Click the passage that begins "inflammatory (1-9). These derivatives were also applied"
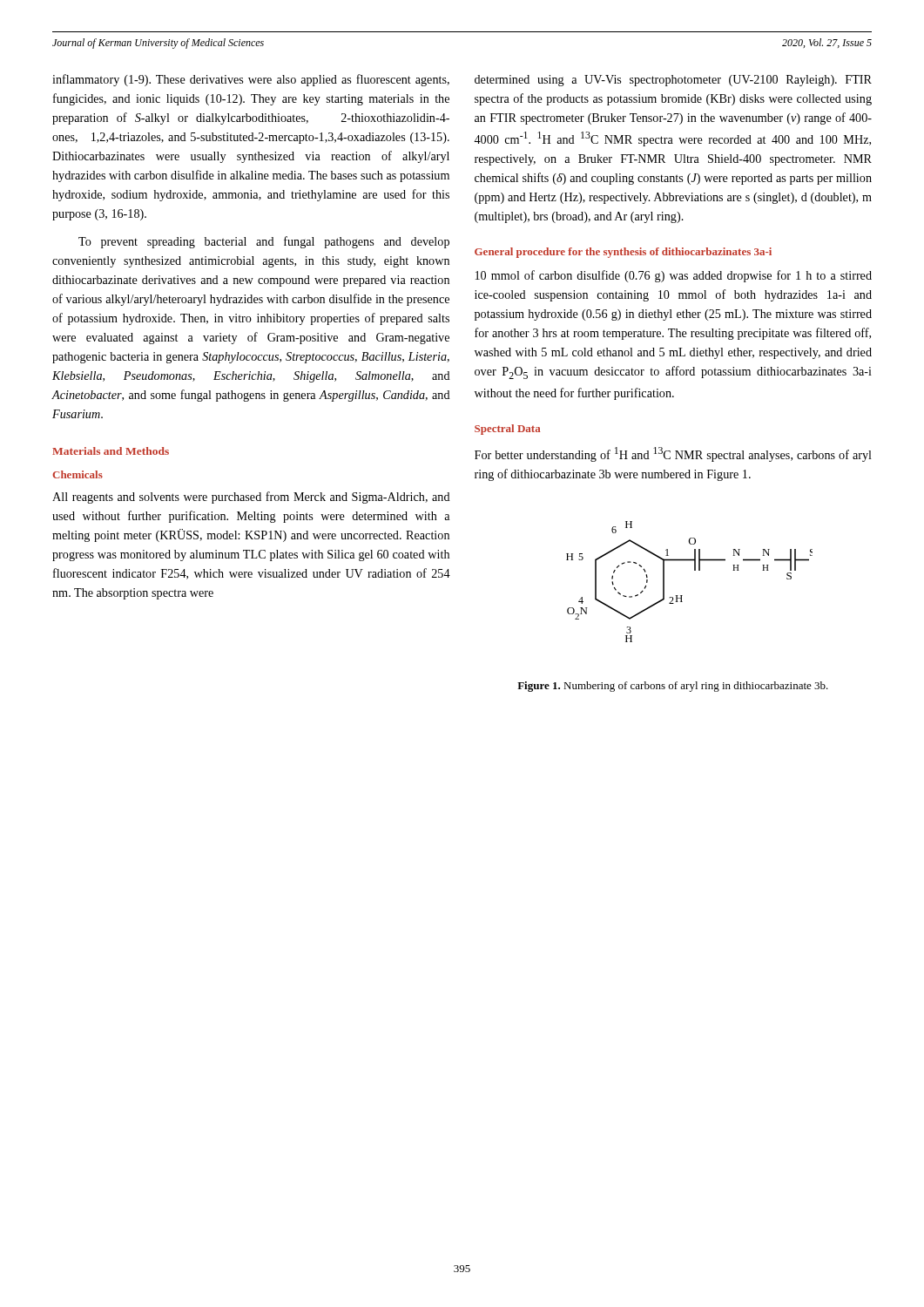Image resolution: width=924 pixels, height=1307 pixels. [251, 146]
